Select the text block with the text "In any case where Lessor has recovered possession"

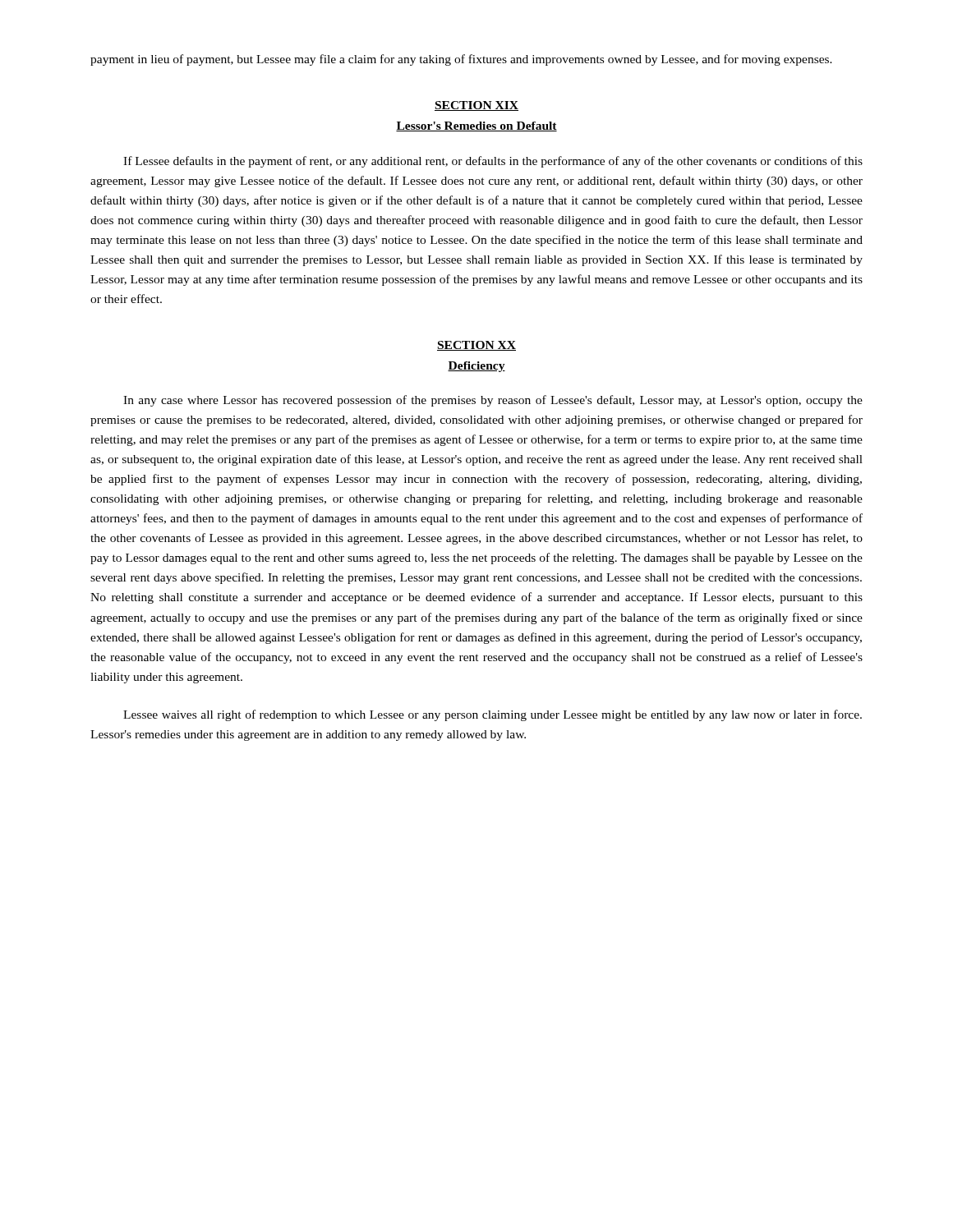click(x=476, y=538)
